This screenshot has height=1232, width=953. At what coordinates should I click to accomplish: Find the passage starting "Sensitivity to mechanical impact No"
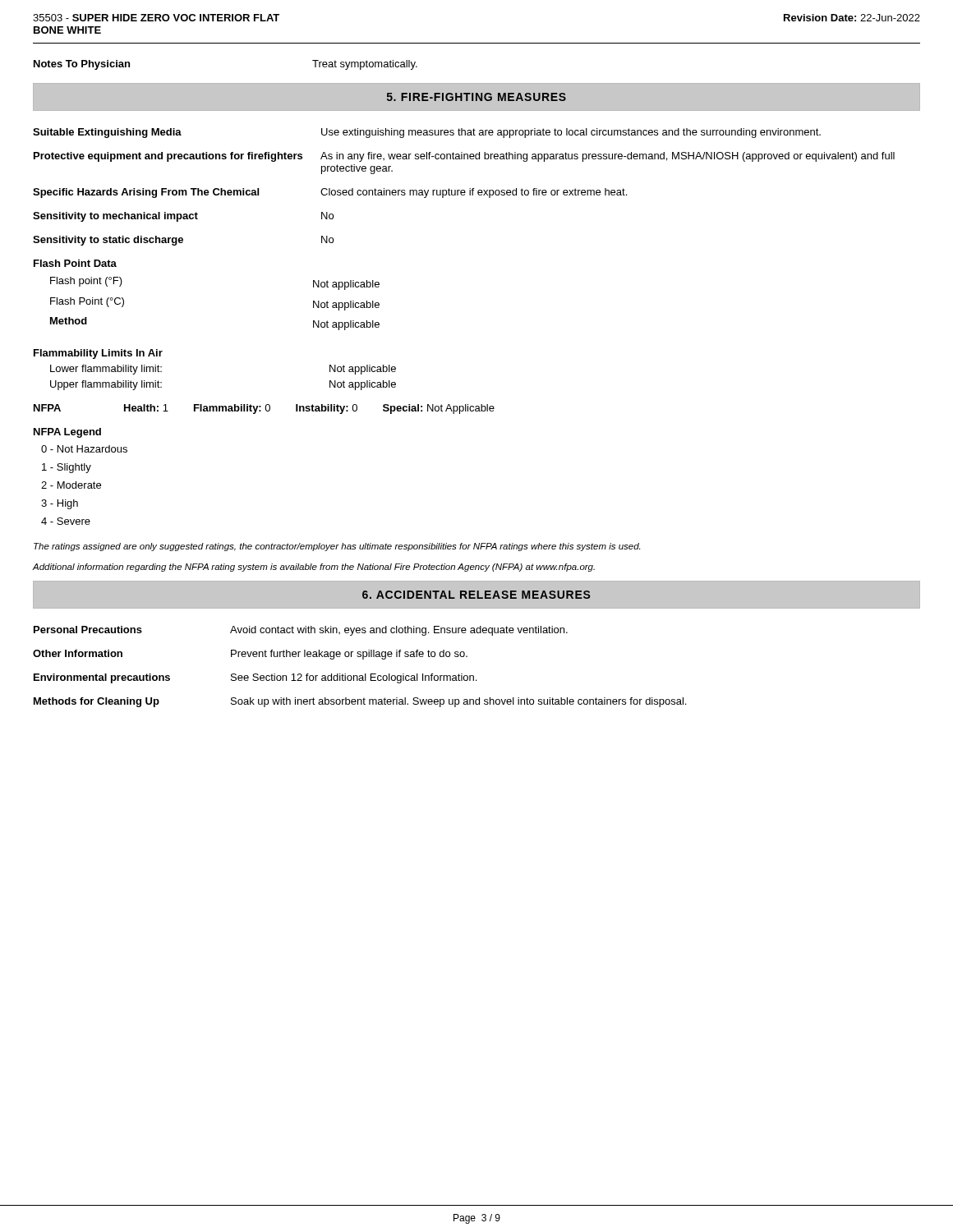tap(183, 217)
